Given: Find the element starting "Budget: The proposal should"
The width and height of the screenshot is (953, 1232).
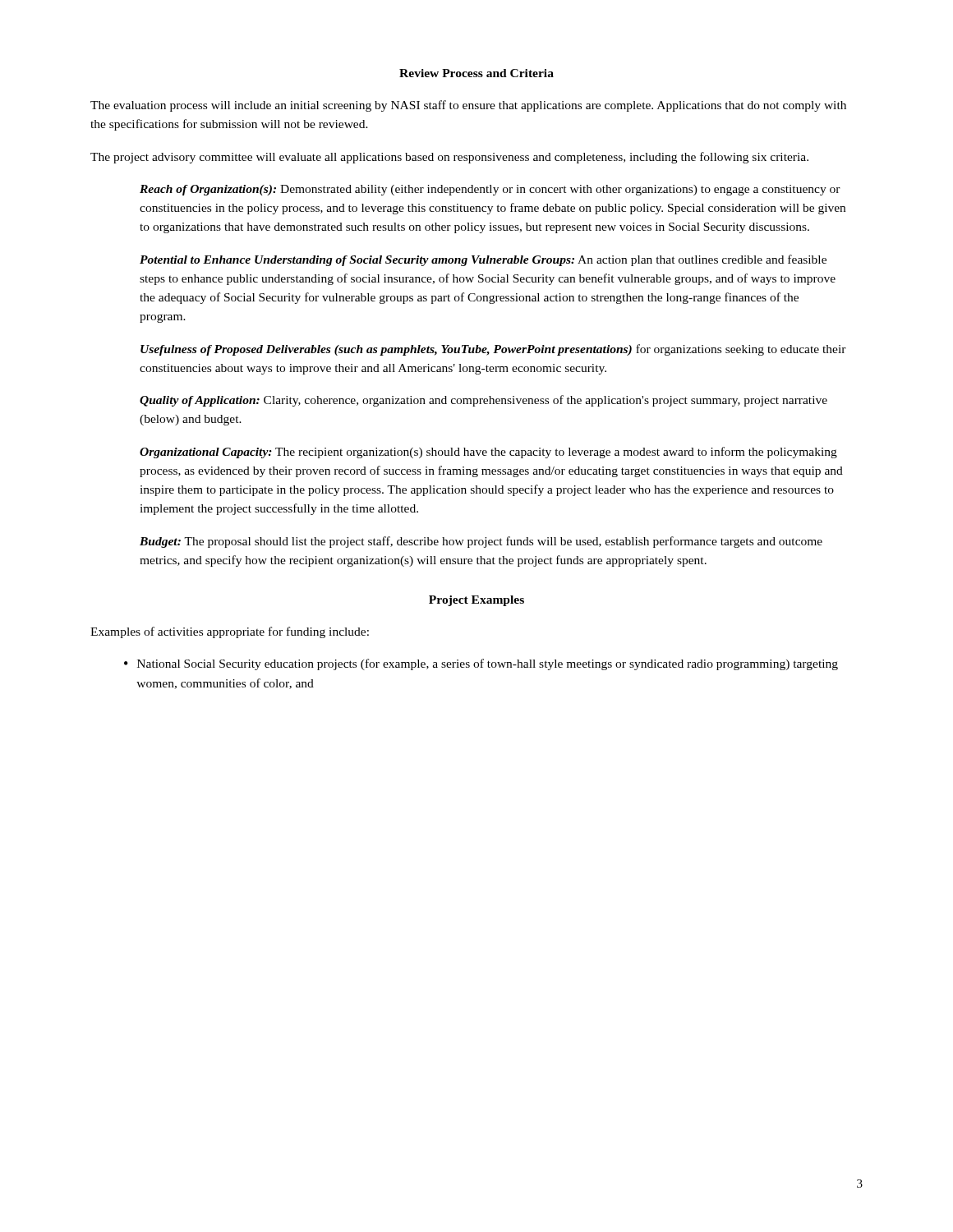Looking at the screenshot, I should tap(481, 550).
